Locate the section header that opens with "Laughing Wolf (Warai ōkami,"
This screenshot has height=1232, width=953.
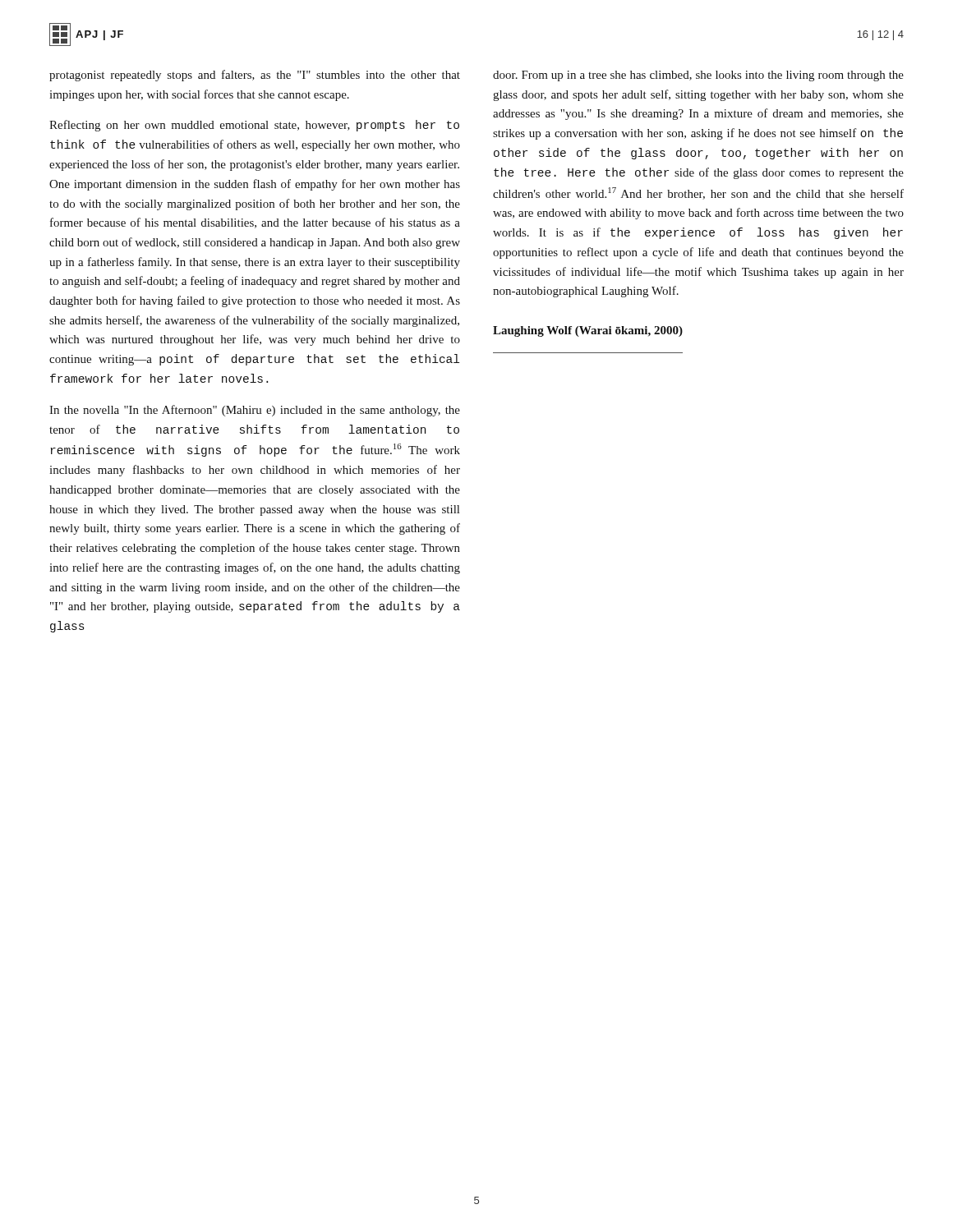(588, 333)
